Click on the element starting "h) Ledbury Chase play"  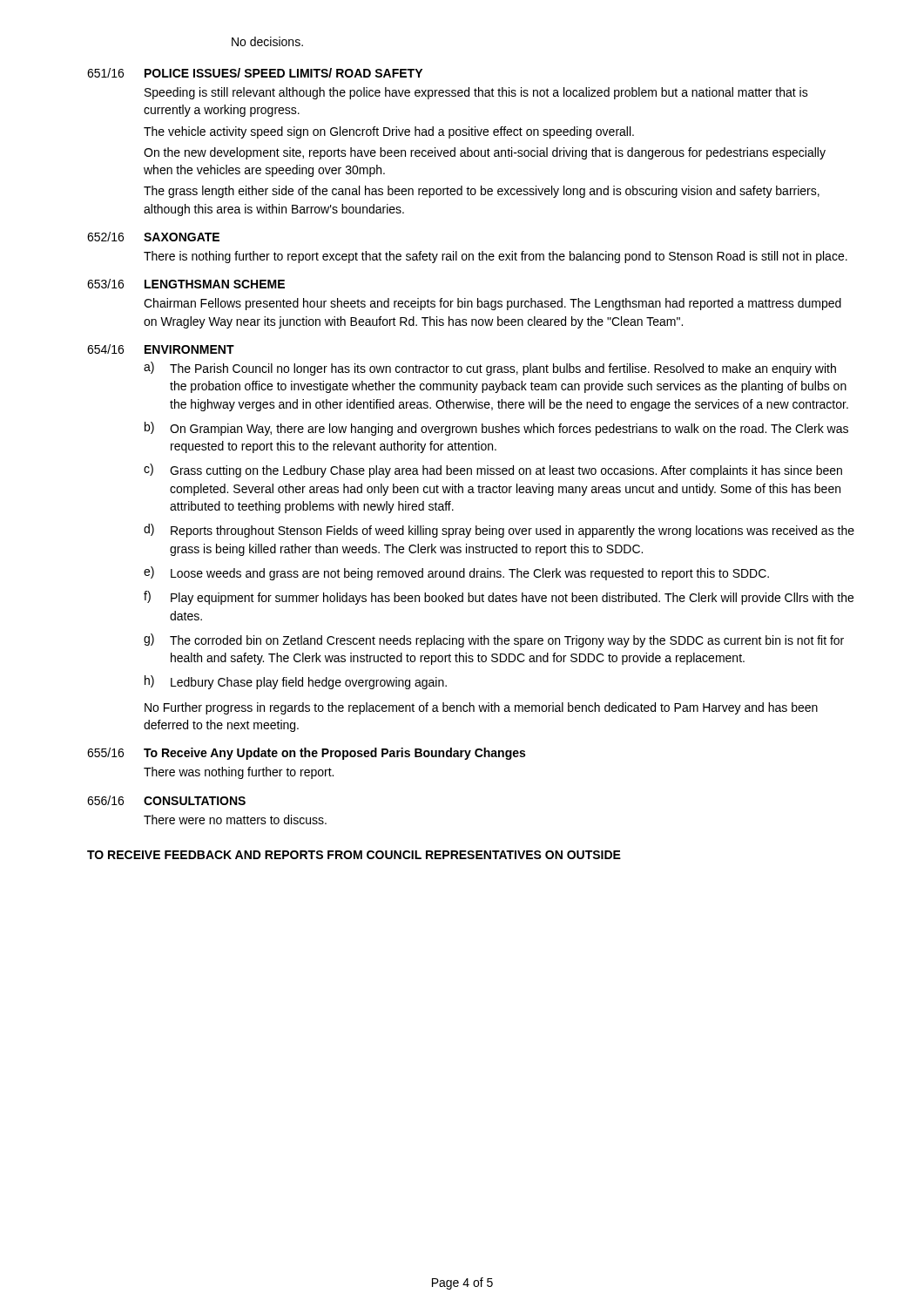coord(296,682)
